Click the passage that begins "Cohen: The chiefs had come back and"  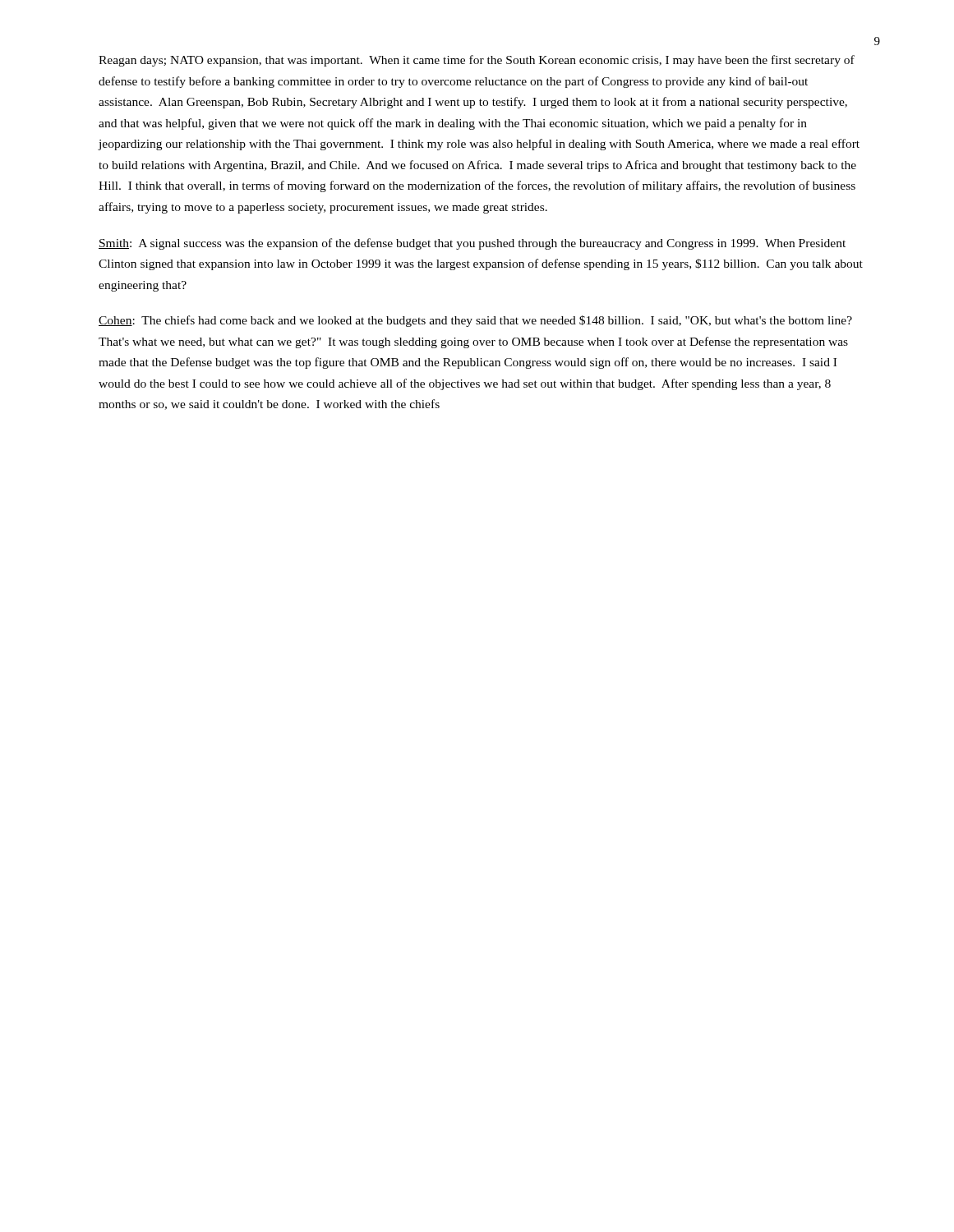(481, 362)
